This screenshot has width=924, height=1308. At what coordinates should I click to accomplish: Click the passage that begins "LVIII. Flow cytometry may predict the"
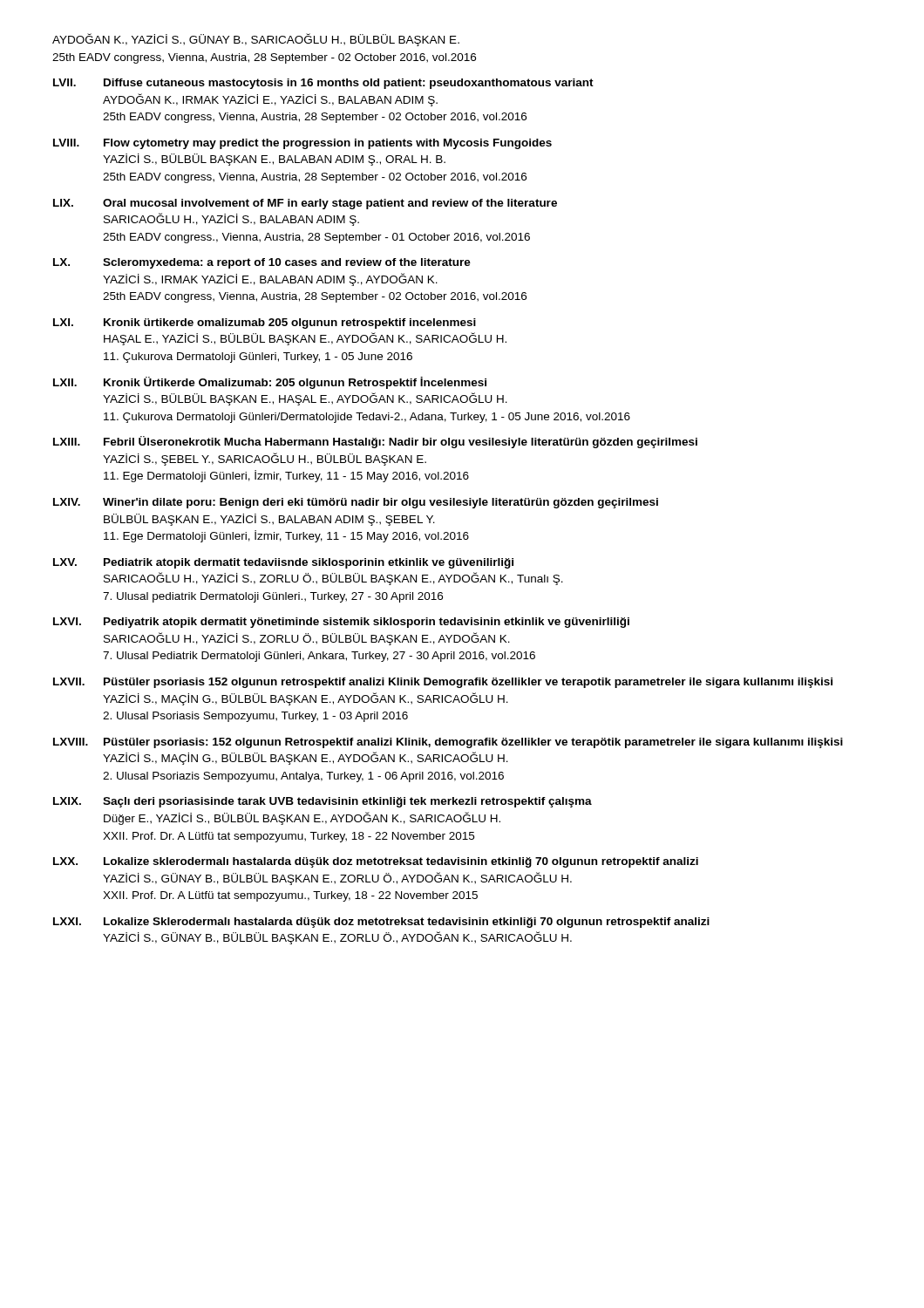click(302, 144)
